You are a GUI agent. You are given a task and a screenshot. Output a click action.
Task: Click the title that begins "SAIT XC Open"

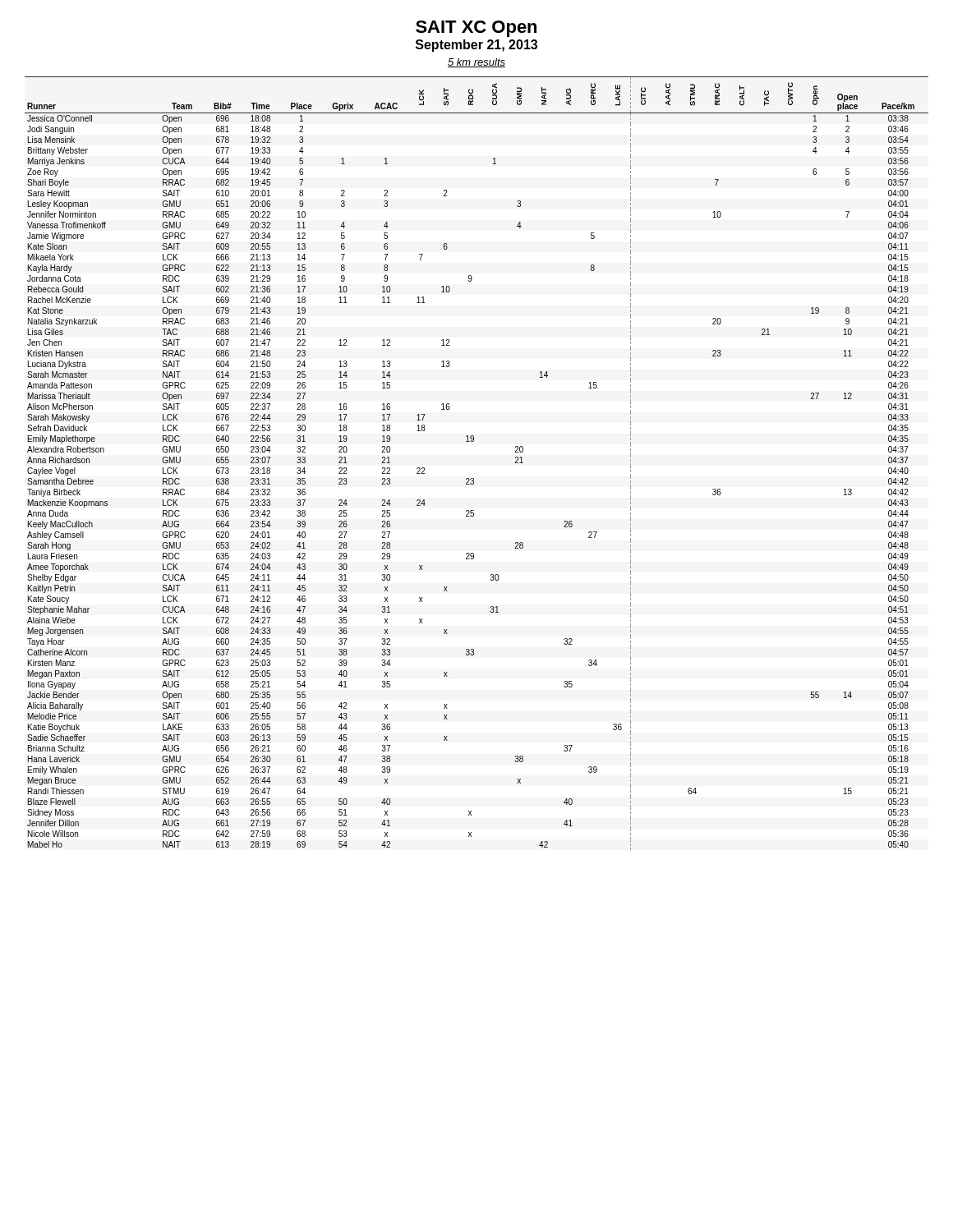[x=476, y=42]
